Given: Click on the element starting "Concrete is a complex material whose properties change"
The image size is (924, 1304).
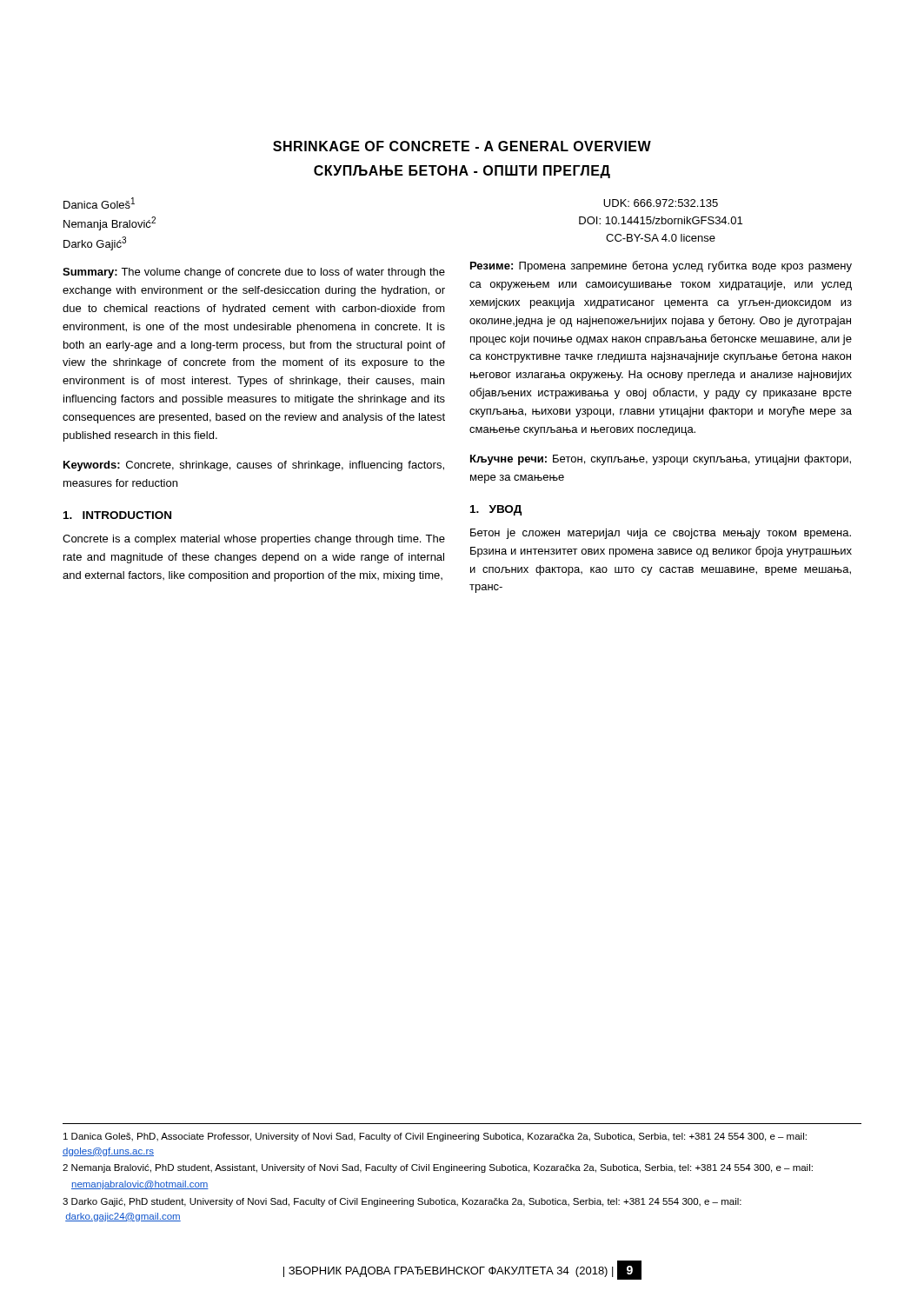Looking at the screenshot, I should (254, 557).
